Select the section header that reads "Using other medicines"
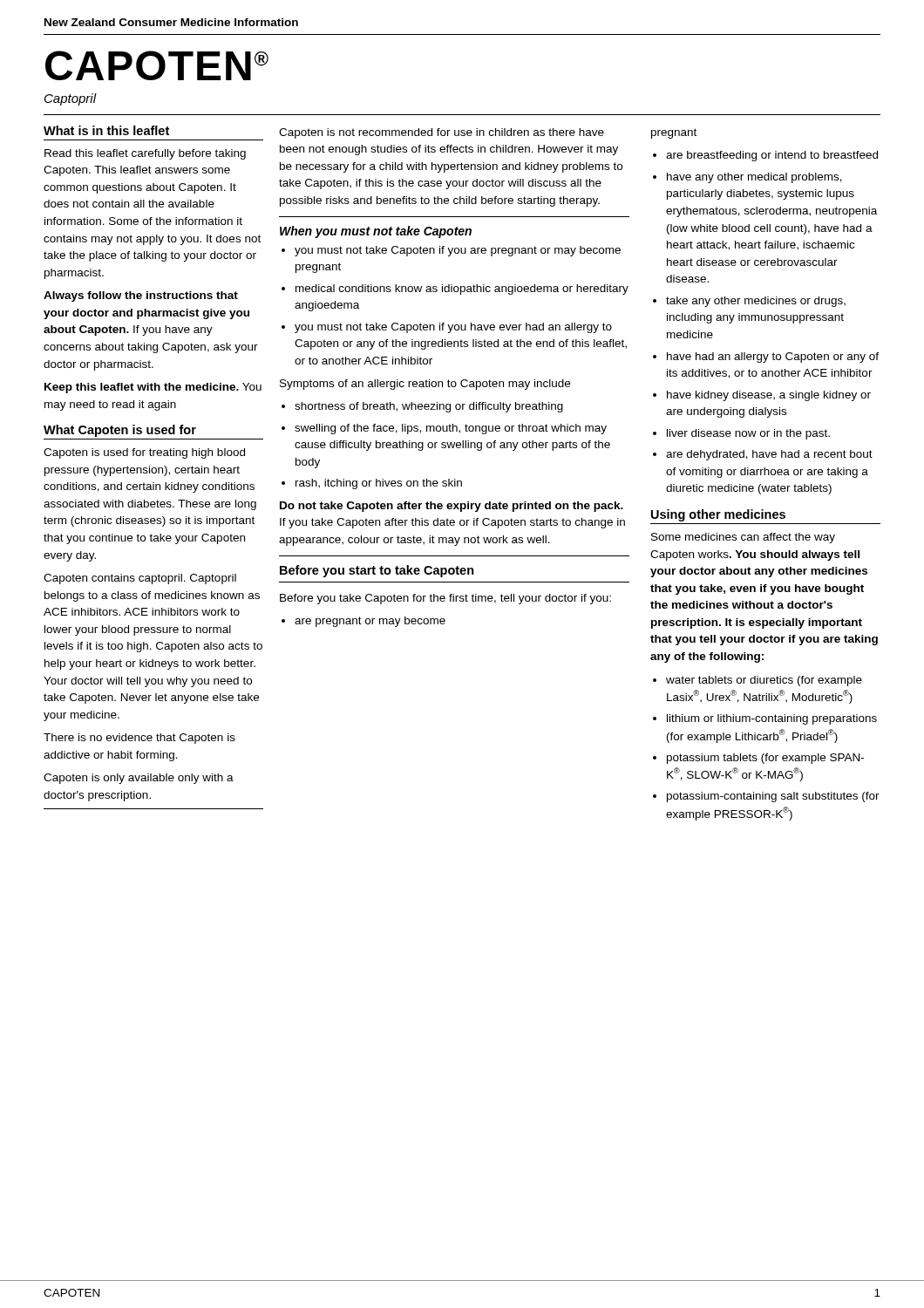Image resolution: width=924 pixels, height=1308 pixels. point(718,515)
